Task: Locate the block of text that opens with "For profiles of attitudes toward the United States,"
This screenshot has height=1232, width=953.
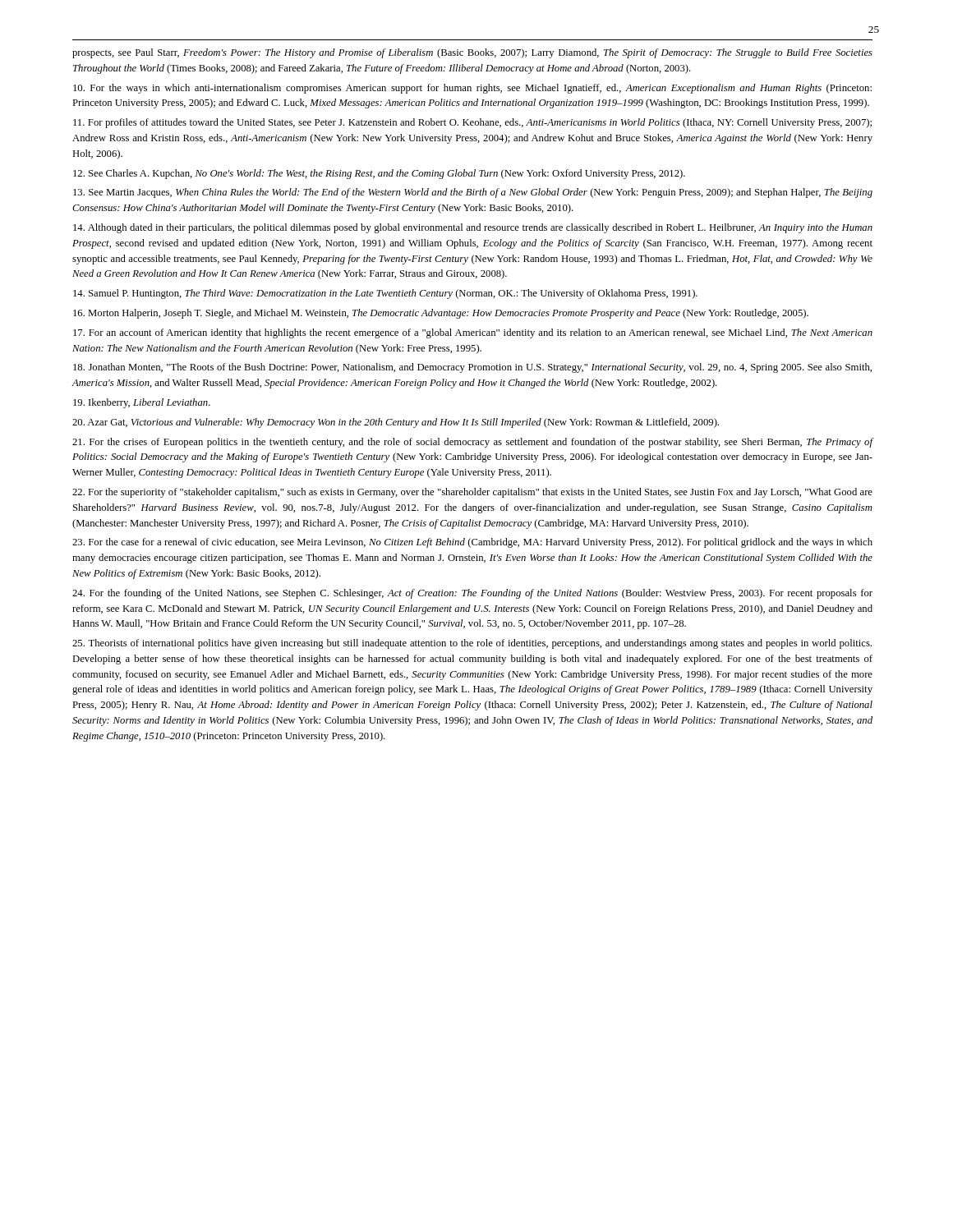Action: pyautogui.click(x=472, y=138)
